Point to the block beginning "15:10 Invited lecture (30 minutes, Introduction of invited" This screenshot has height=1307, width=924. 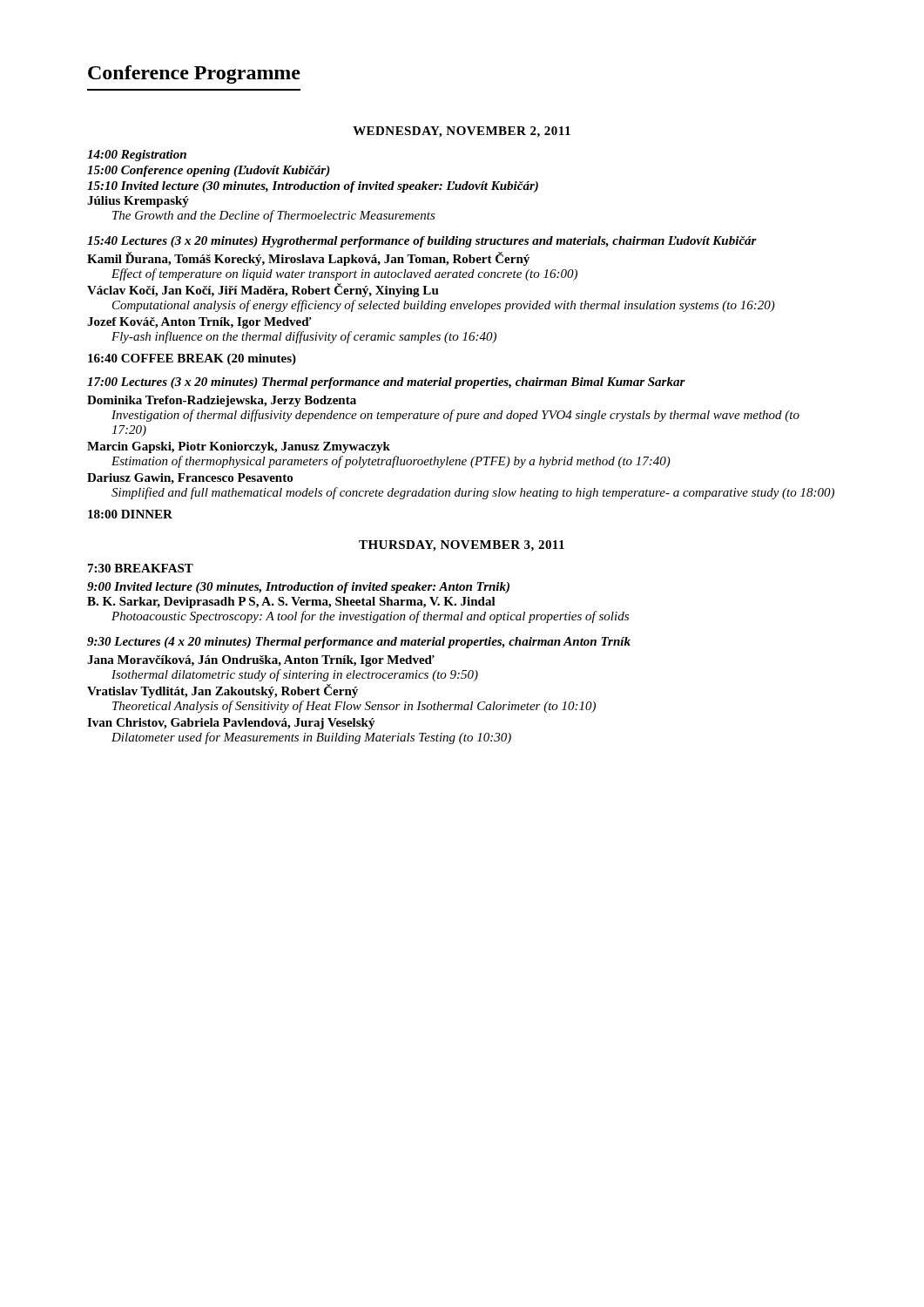[x=462, y=201]
